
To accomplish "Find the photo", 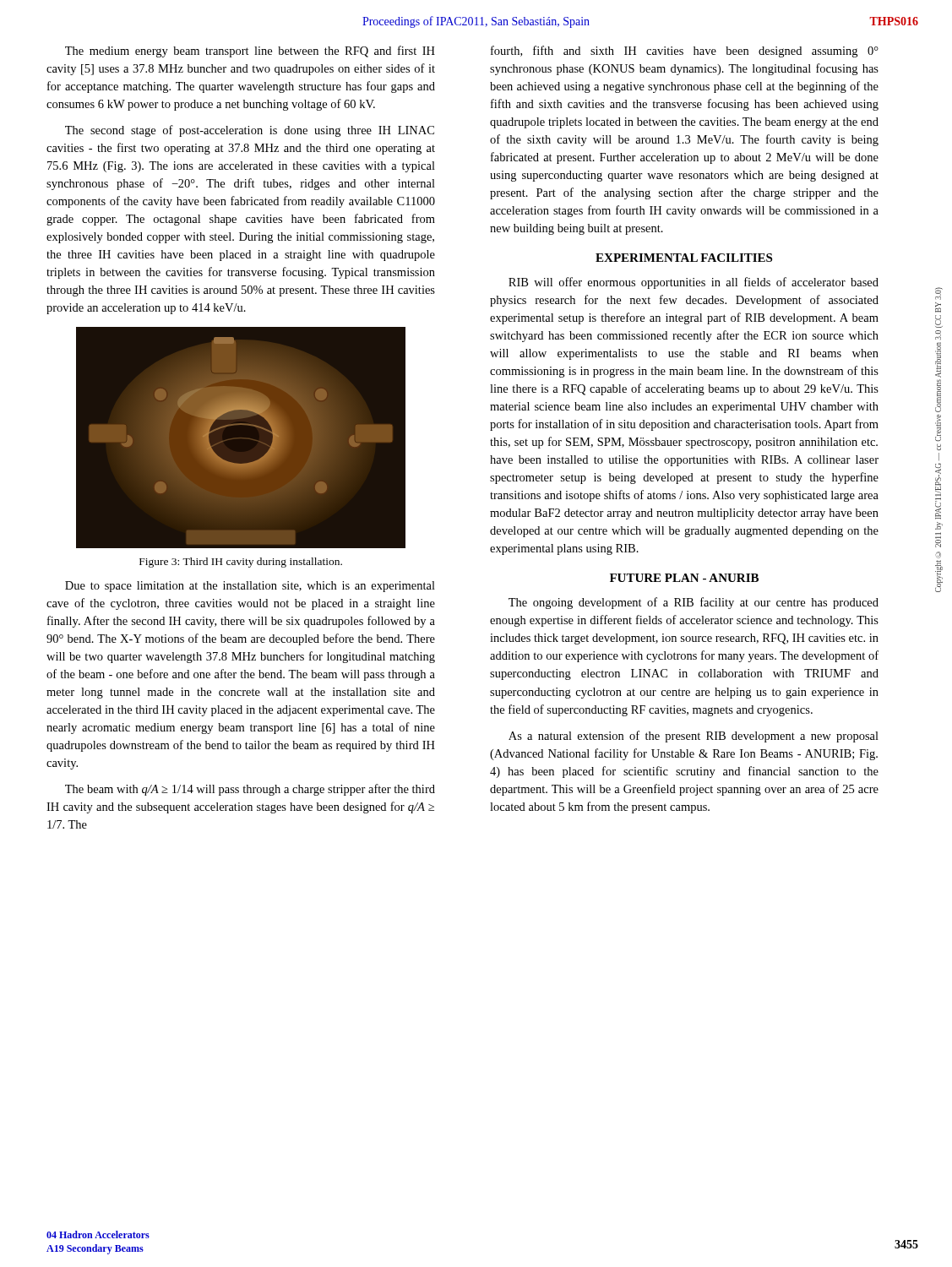I will click(x=241, y=439).
